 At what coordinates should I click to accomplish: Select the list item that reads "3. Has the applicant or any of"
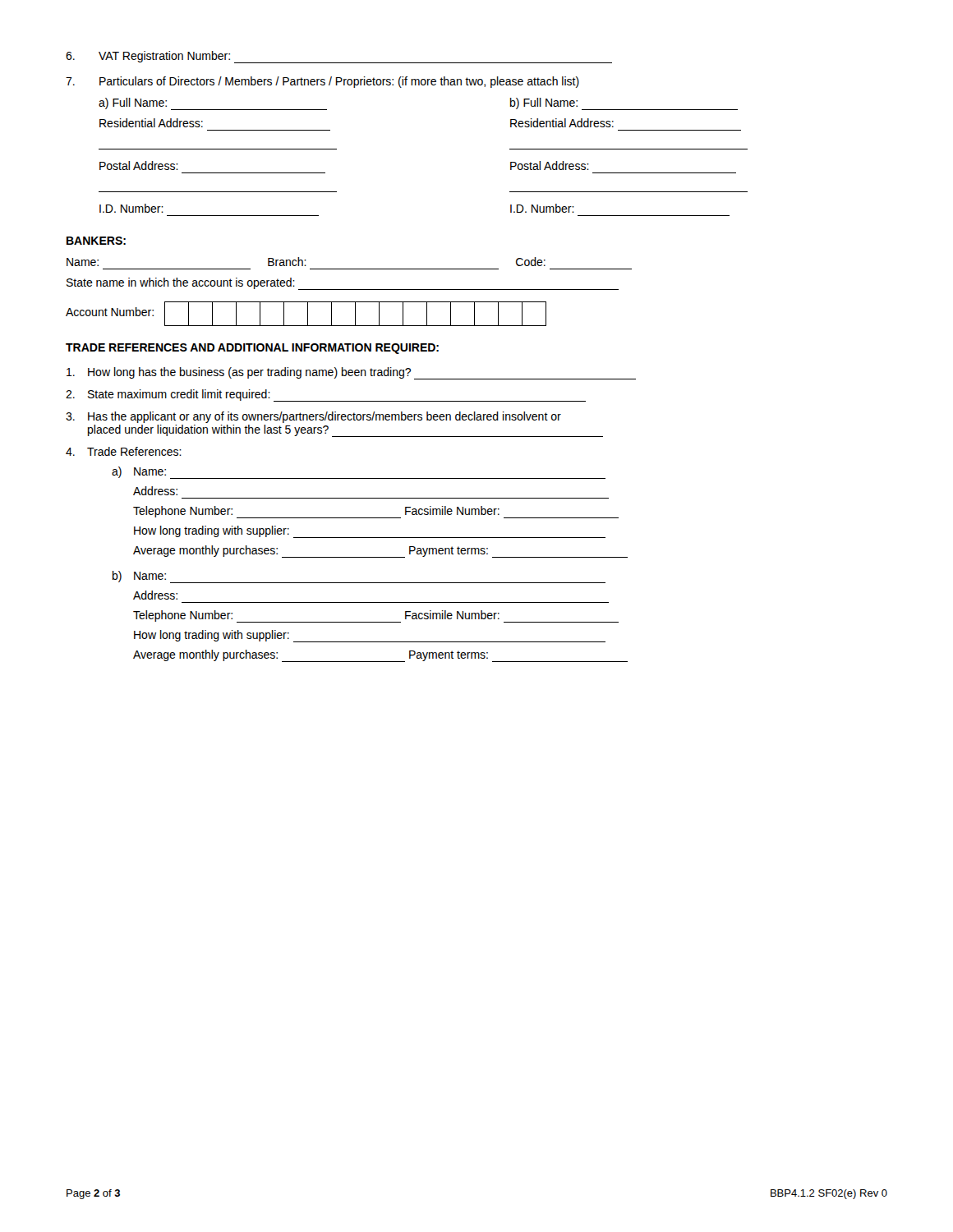tap(334, 423)
